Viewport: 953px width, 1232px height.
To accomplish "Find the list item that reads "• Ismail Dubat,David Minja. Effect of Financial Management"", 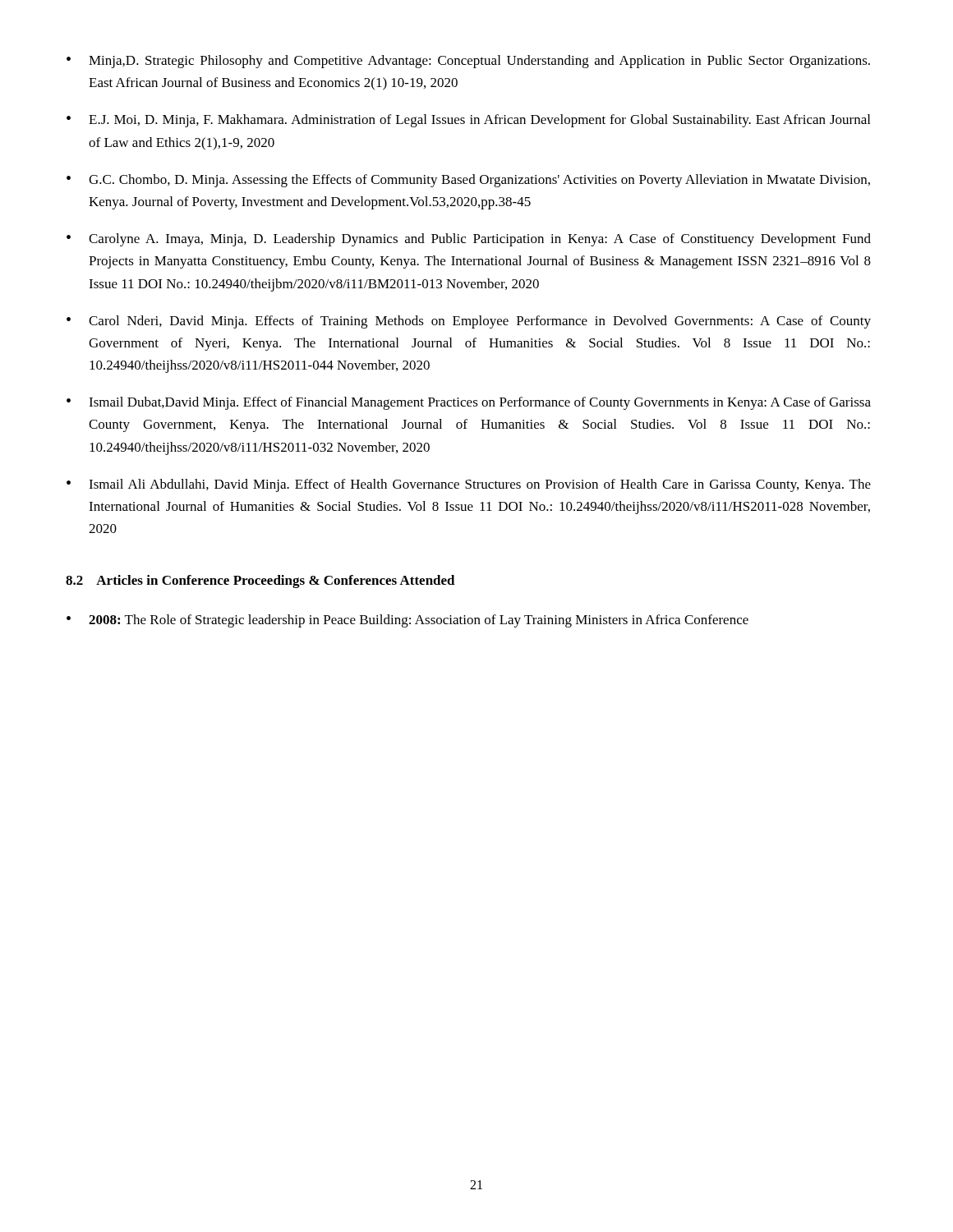I will (468, 425).
